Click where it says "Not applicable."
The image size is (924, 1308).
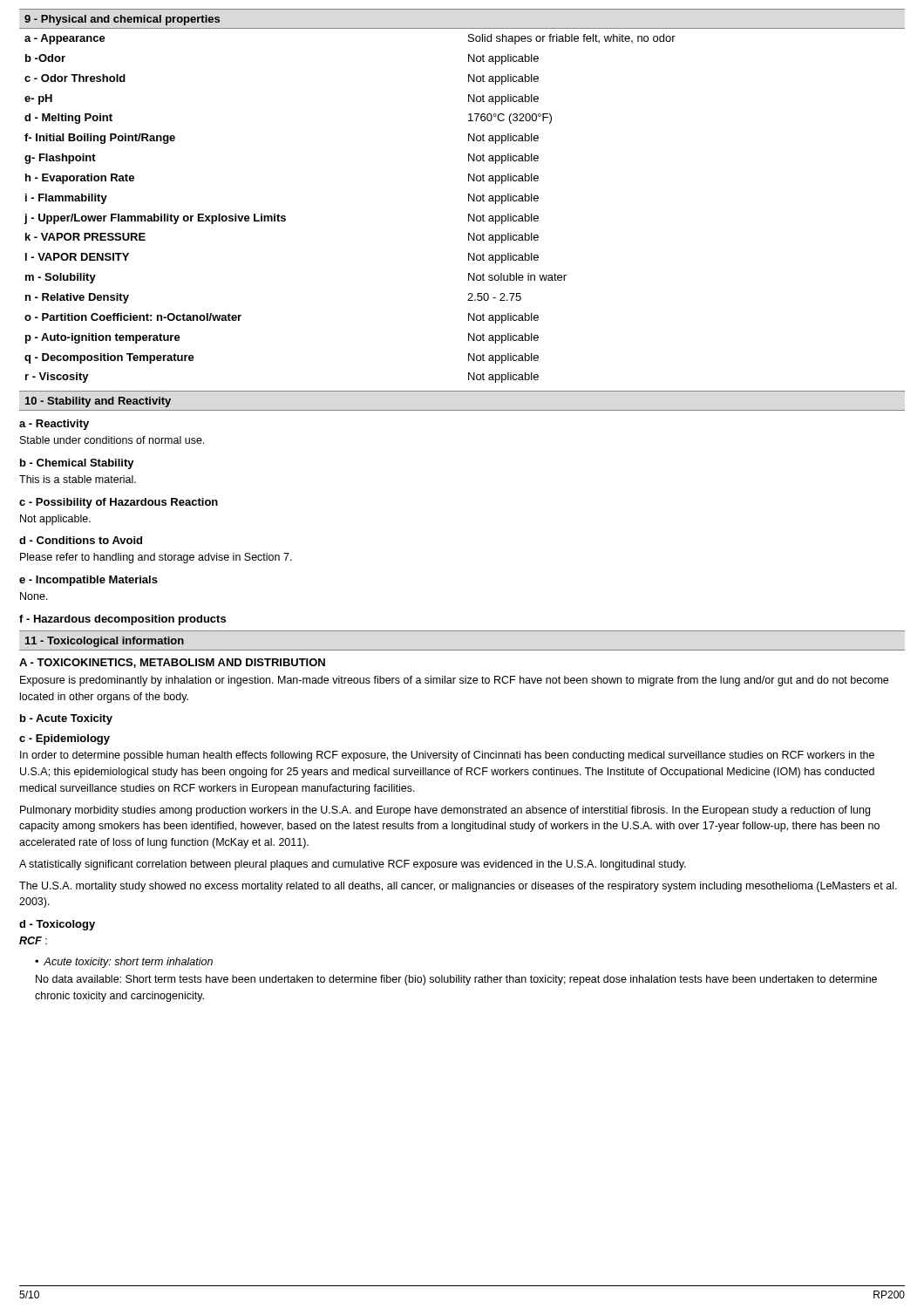point(55,519)
